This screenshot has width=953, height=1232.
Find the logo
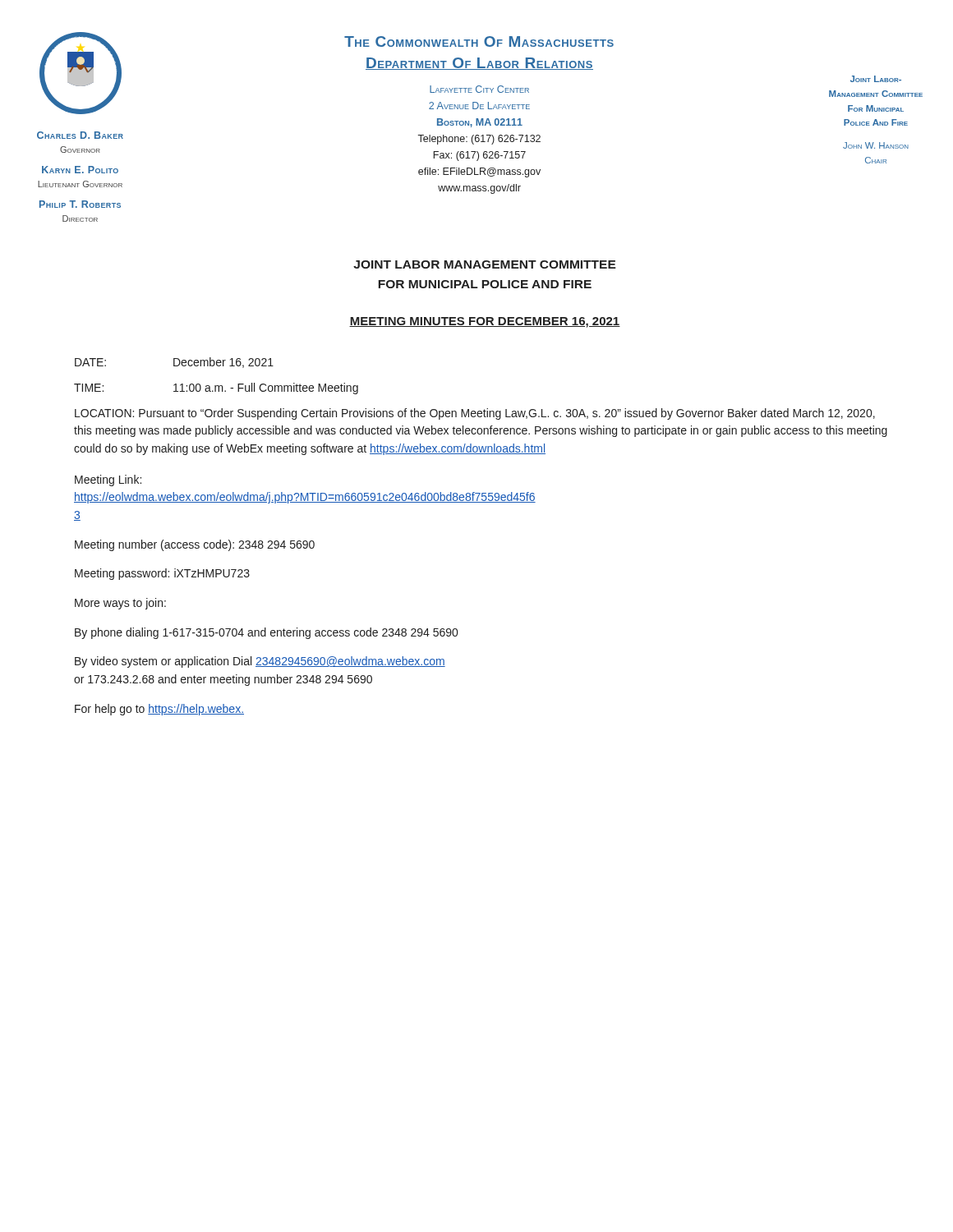80,75
